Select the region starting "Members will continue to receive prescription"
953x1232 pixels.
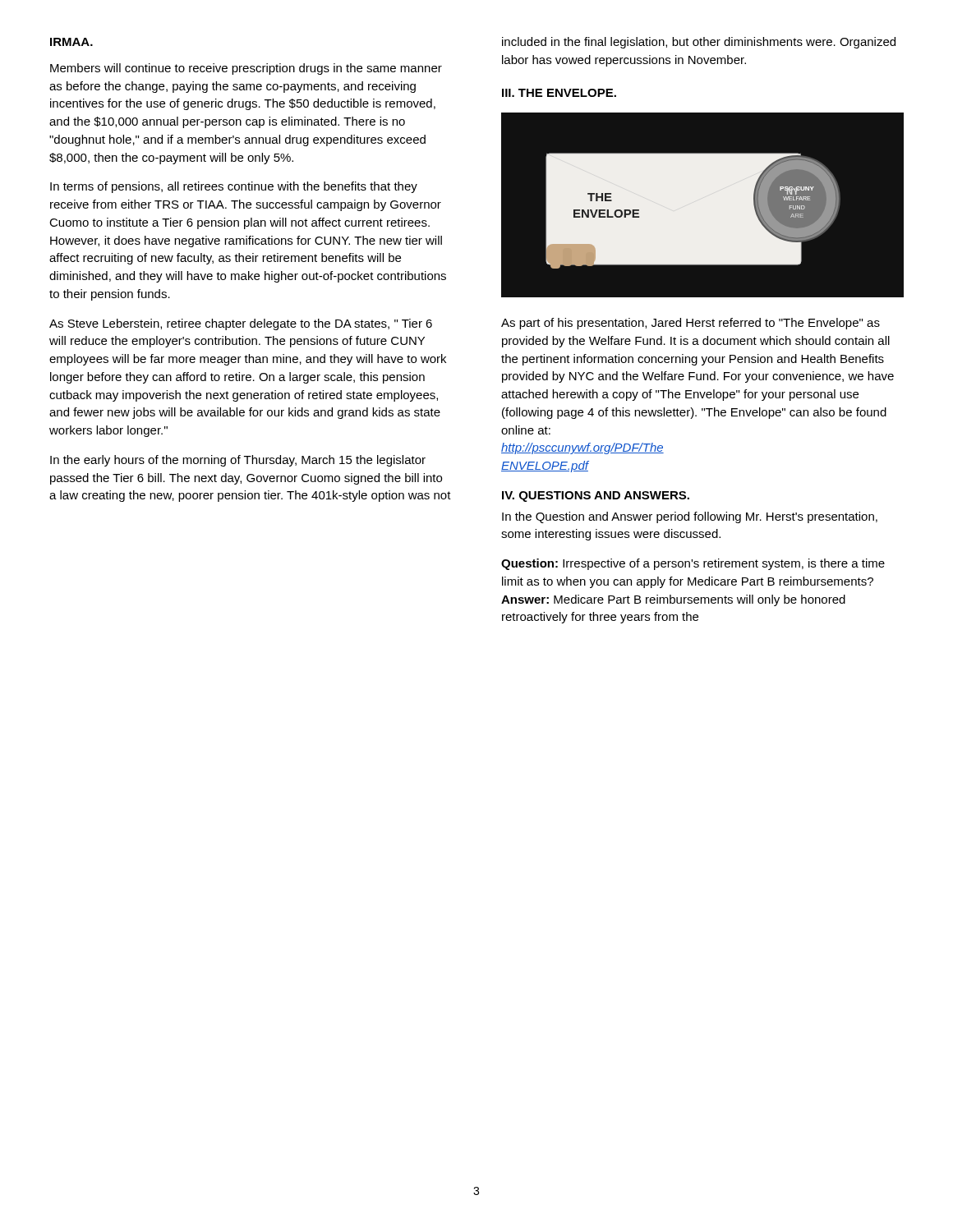coord(246,112)
